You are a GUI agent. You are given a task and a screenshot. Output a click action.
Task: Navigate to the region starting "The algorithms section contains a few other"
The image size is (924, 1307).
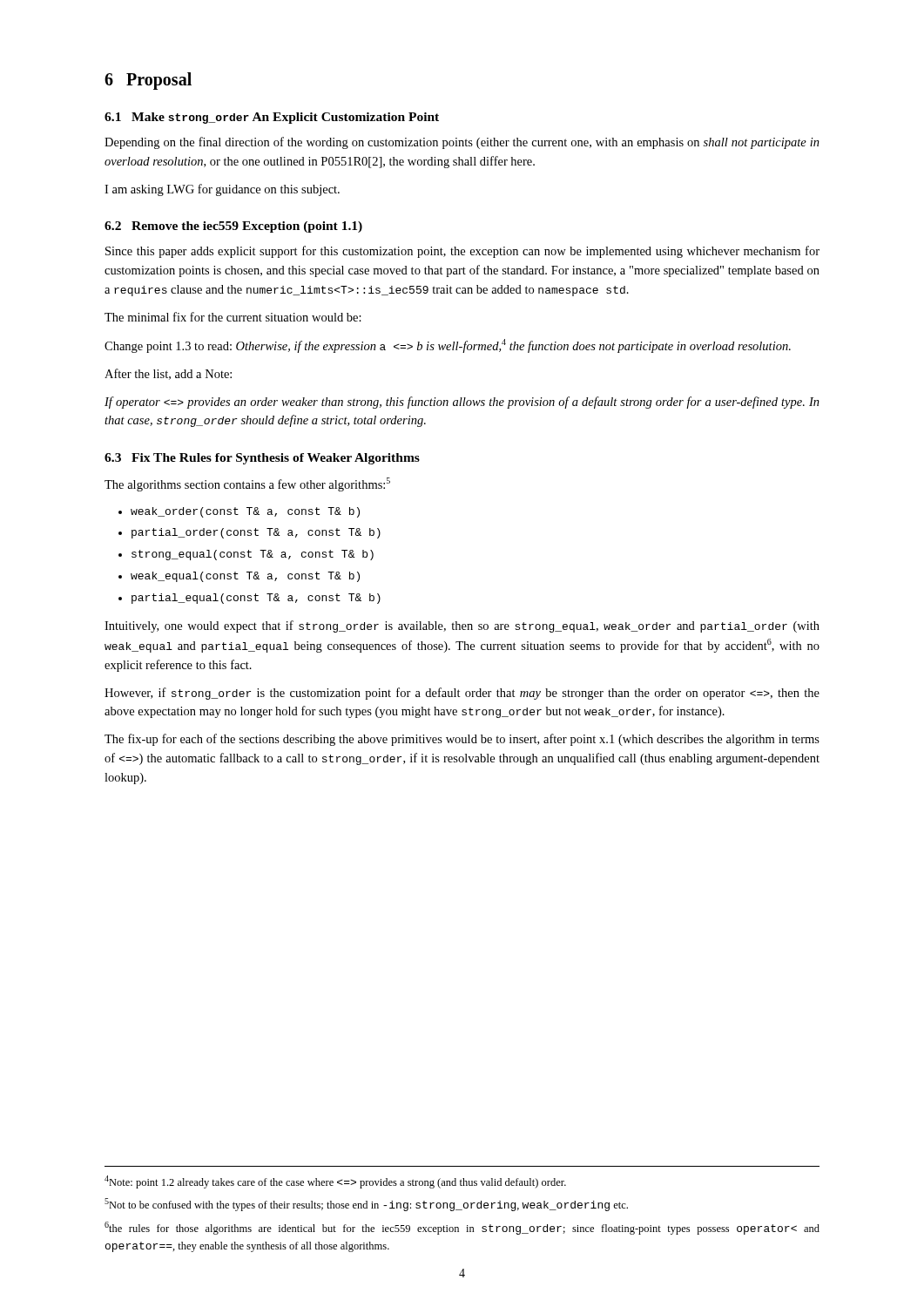coord(247,484)
